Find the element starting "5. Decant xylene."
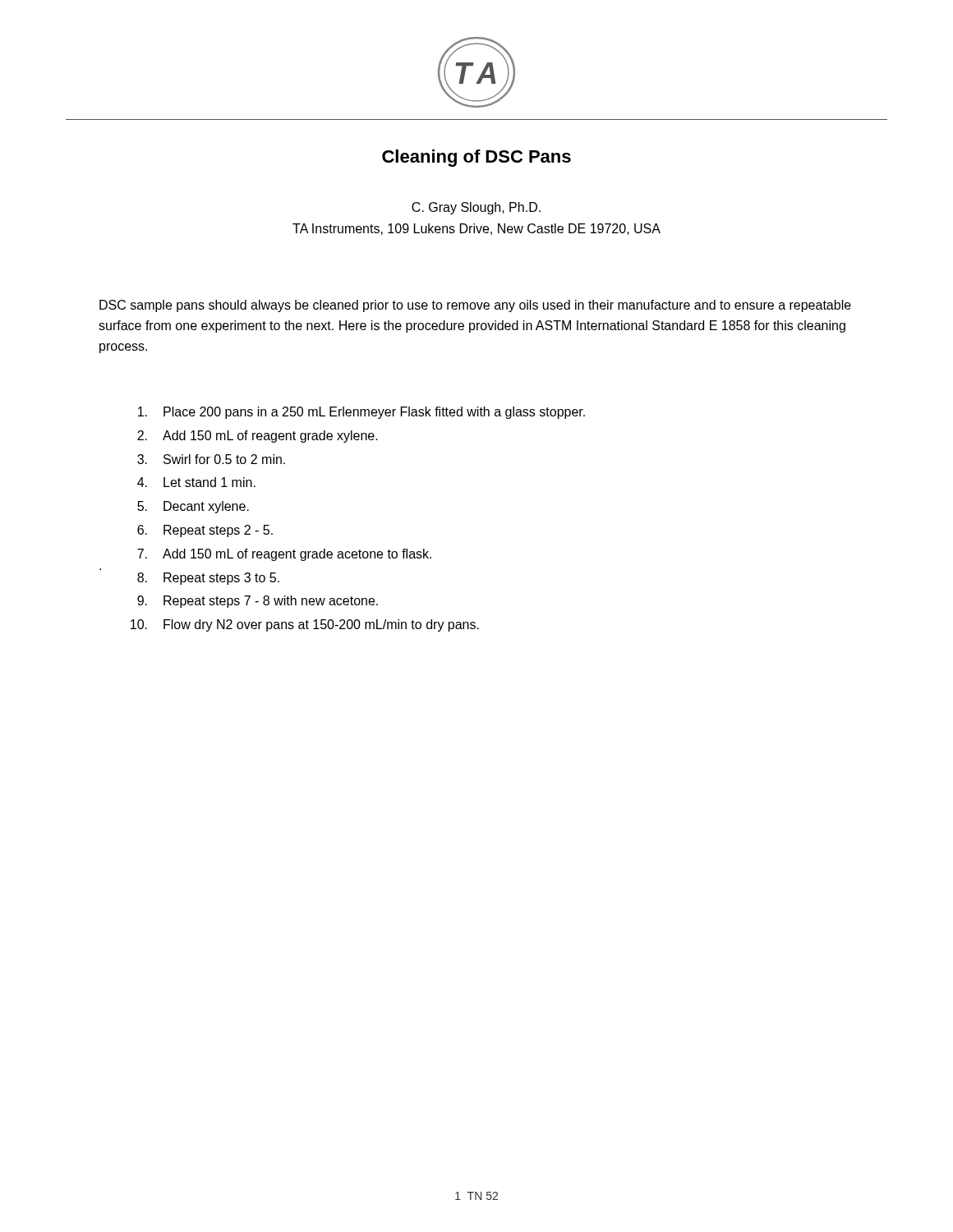The height and width of the screenshot is (1232, 953). (193, 507)
